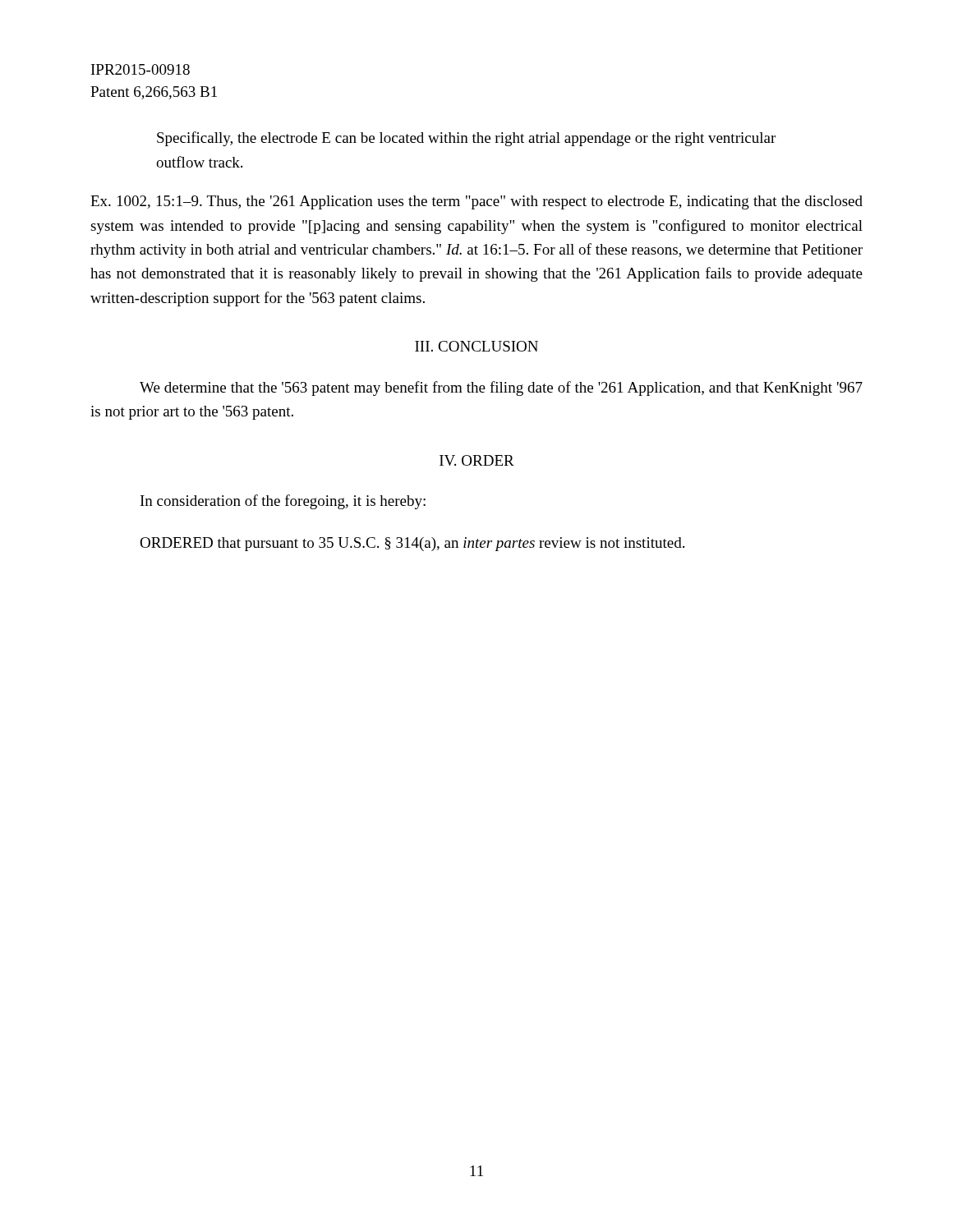This screenshot has height=1232, width=953.
Task: Click on the section header containing "IV. ORDER"
Action: [476, 460]
